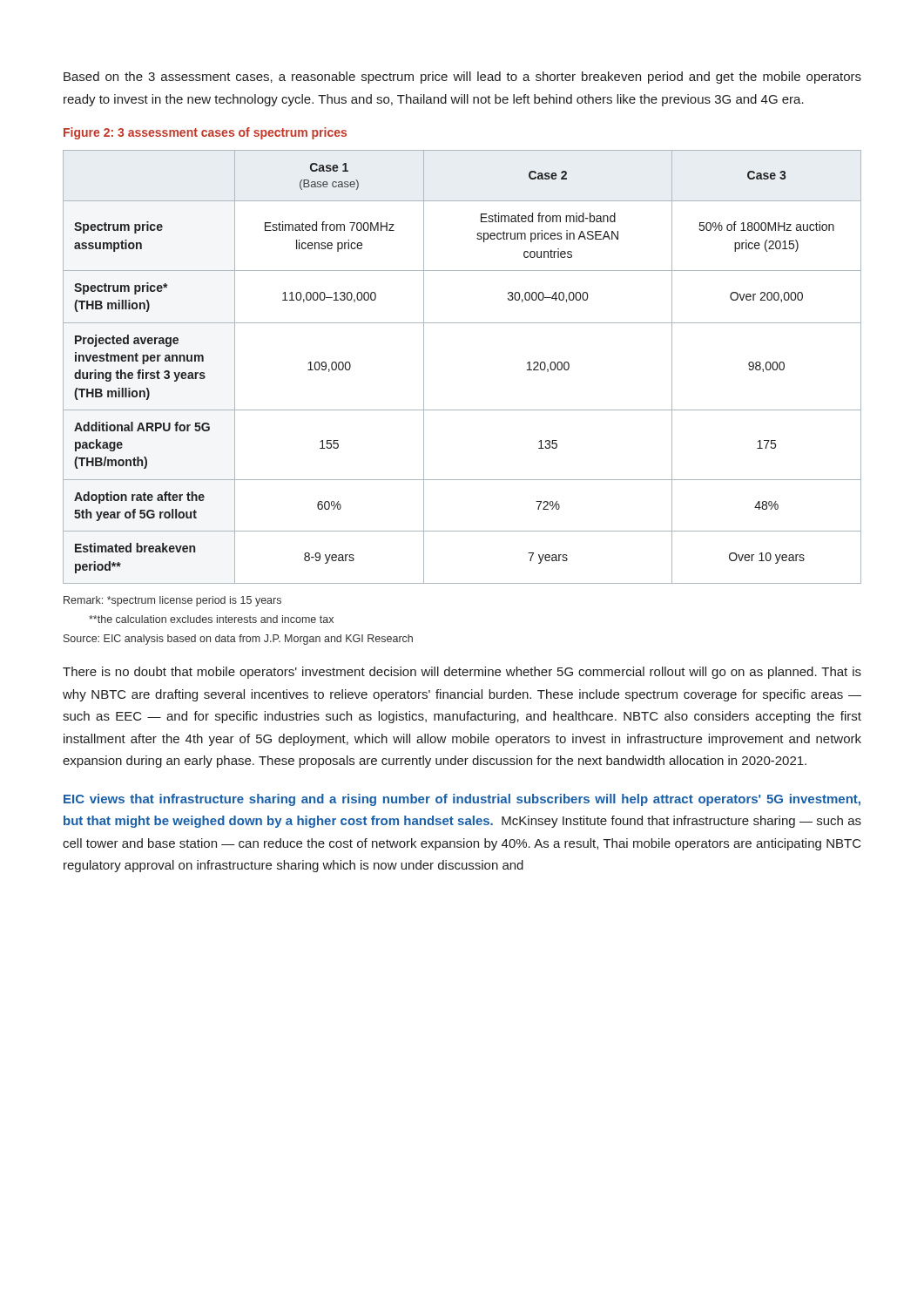Click the table
The width and height of the screenshot is (924, 1307).
(x=462, y=367)
